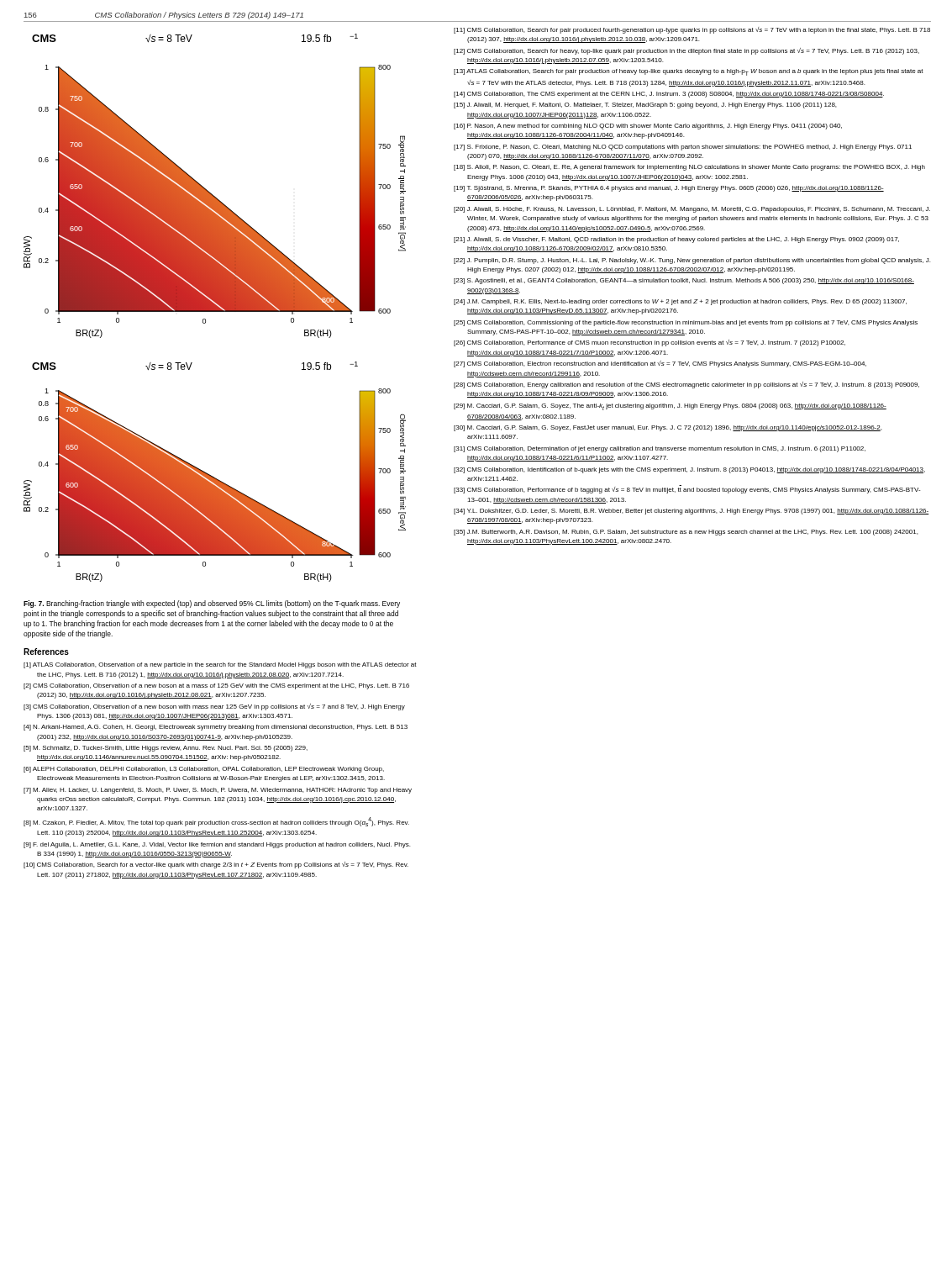
Task: Find the block on this page that starts "[26] CMS Collaboration, Performance of"
Action: 650,348
